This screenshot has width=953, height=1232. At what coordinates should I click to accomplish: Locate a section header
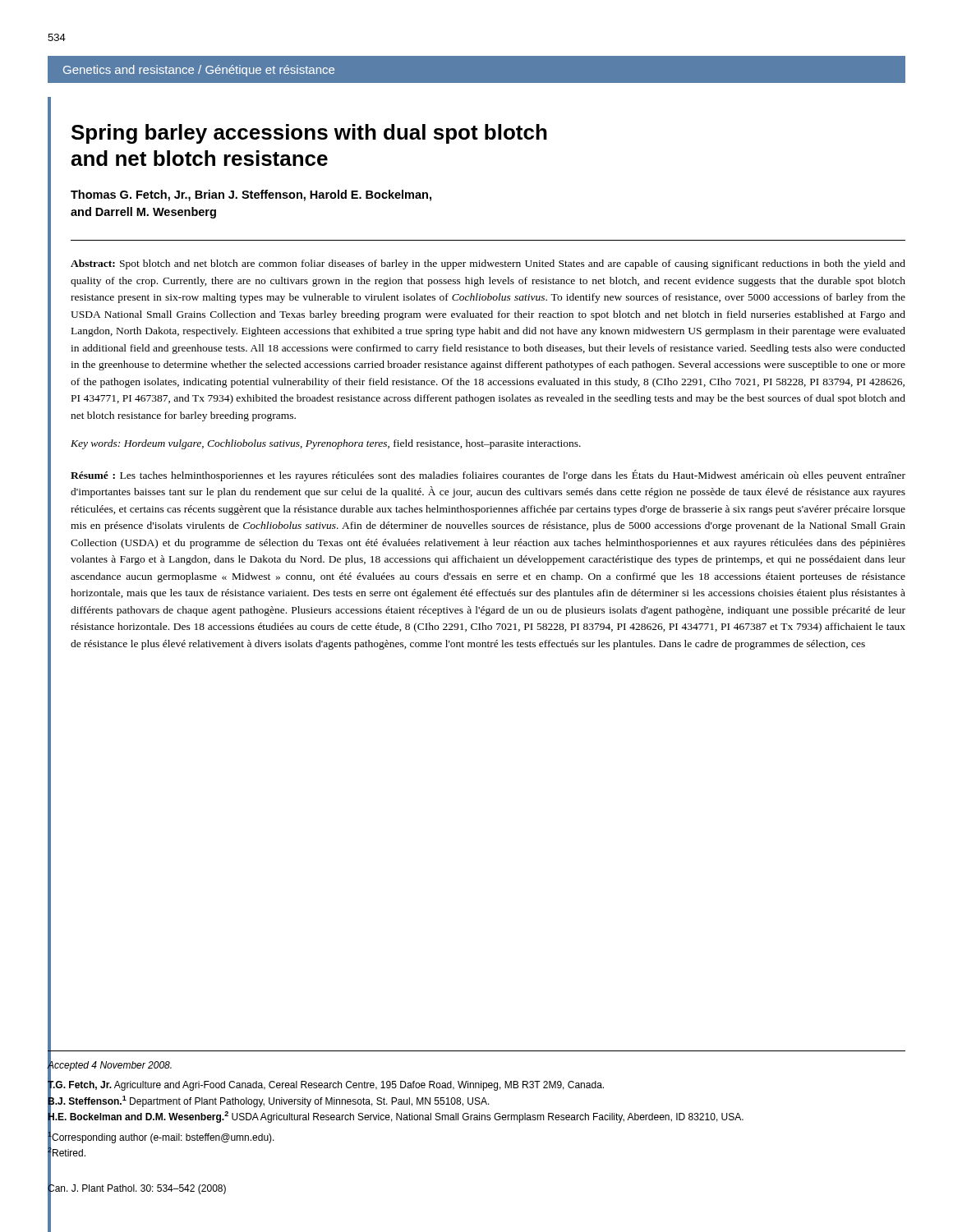coord(199,69)
